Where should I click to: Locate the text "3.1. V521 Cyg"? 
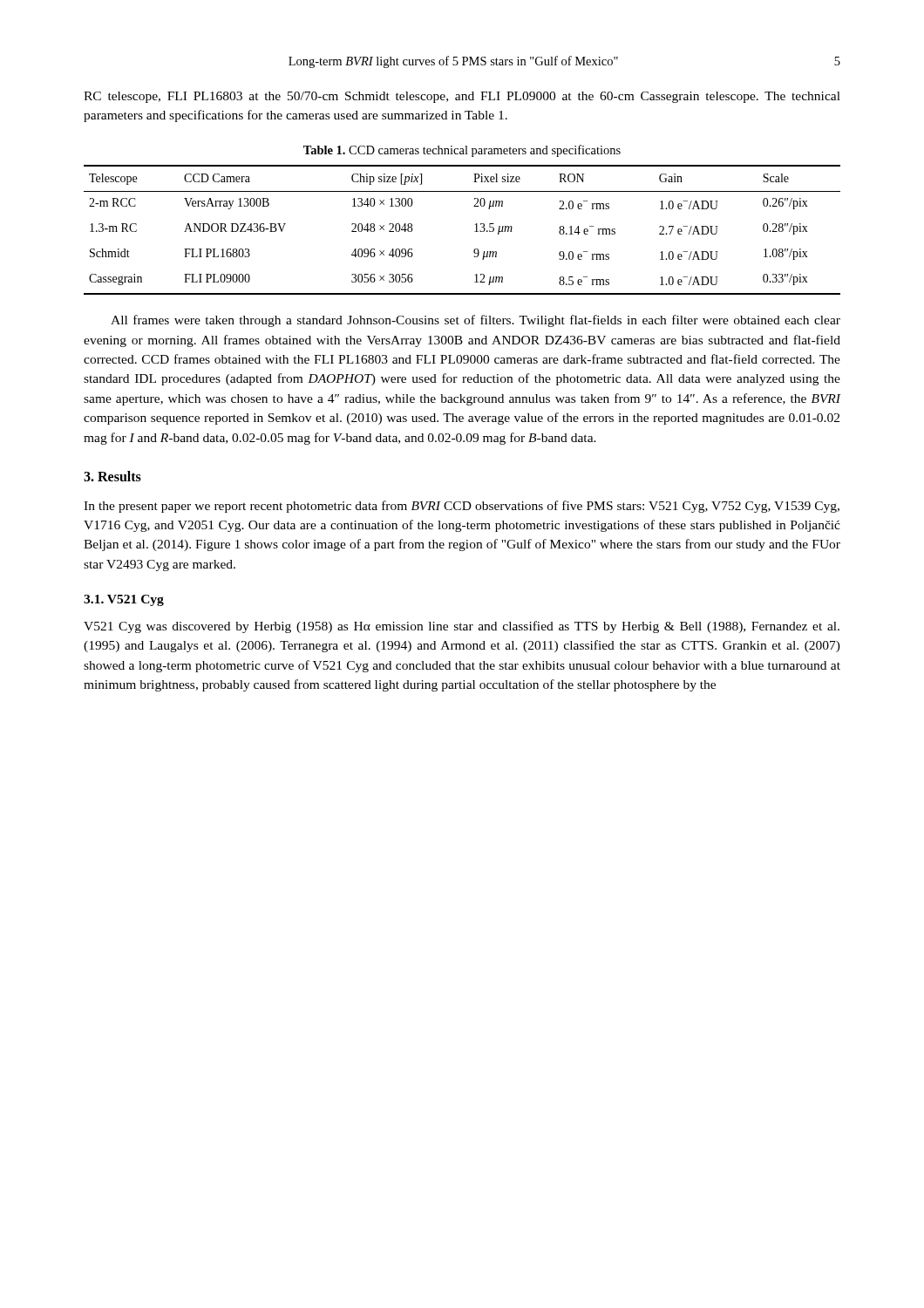pos(124,599)
